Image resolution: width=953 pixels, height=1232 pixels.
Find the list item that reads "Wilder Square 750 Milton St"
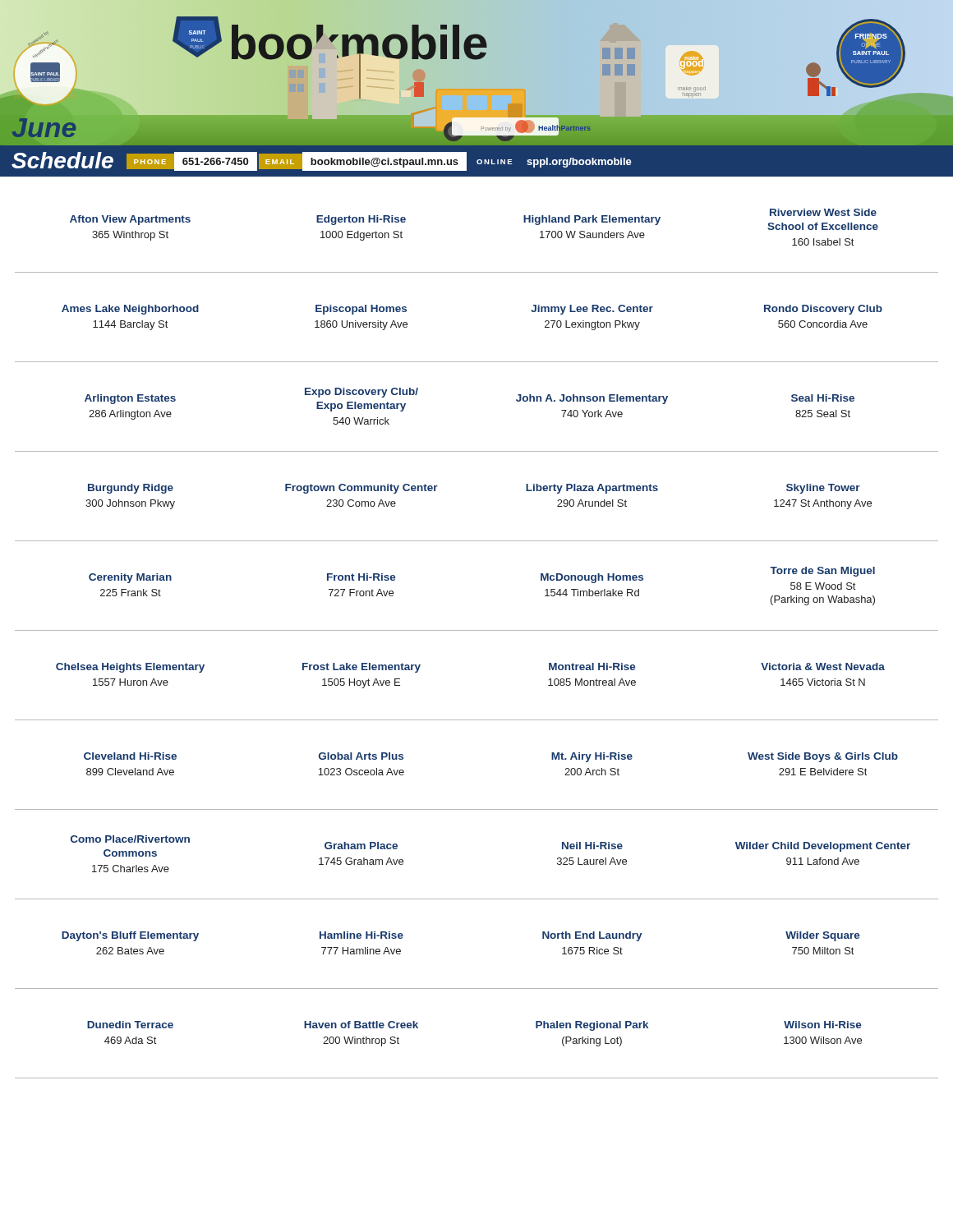click(x=823, y=944)
